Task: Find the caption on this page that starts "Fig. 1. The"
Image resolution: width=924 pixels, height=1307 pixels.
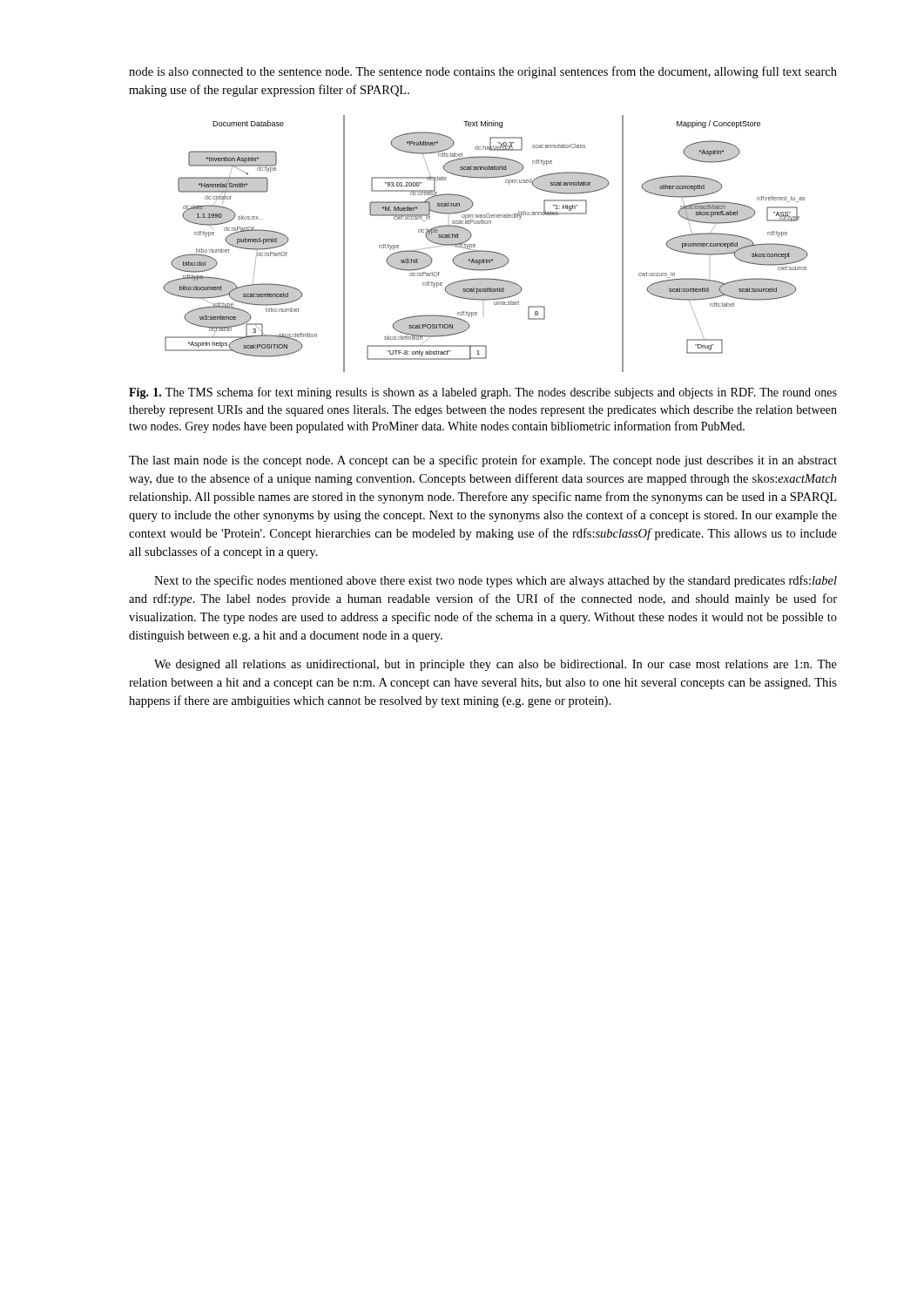Action: point(483,410)
